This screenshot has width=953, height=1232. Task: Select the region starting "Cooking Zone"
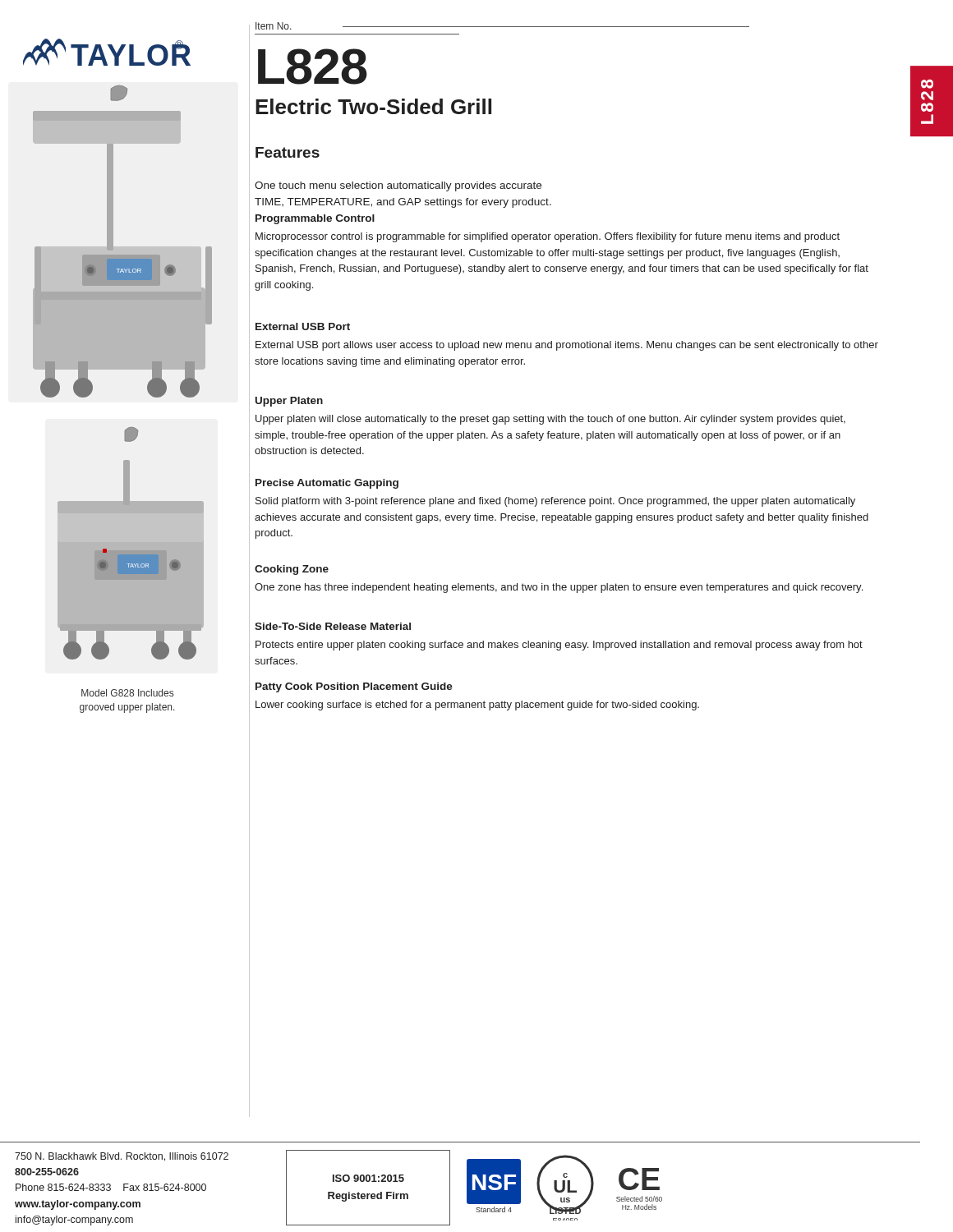point(292,570)
